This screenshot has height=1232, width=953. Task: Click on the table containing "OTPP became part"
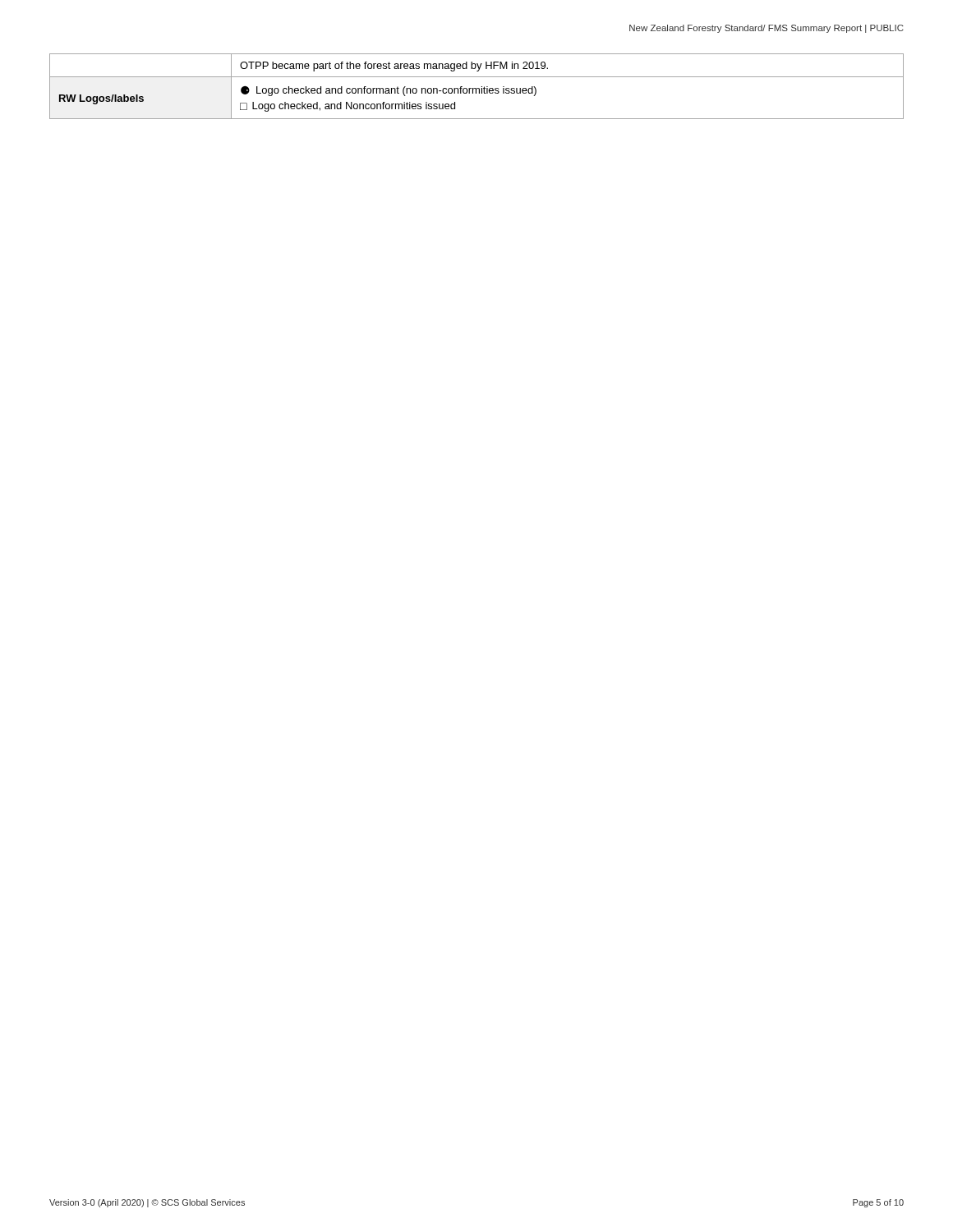coord(476,86)
